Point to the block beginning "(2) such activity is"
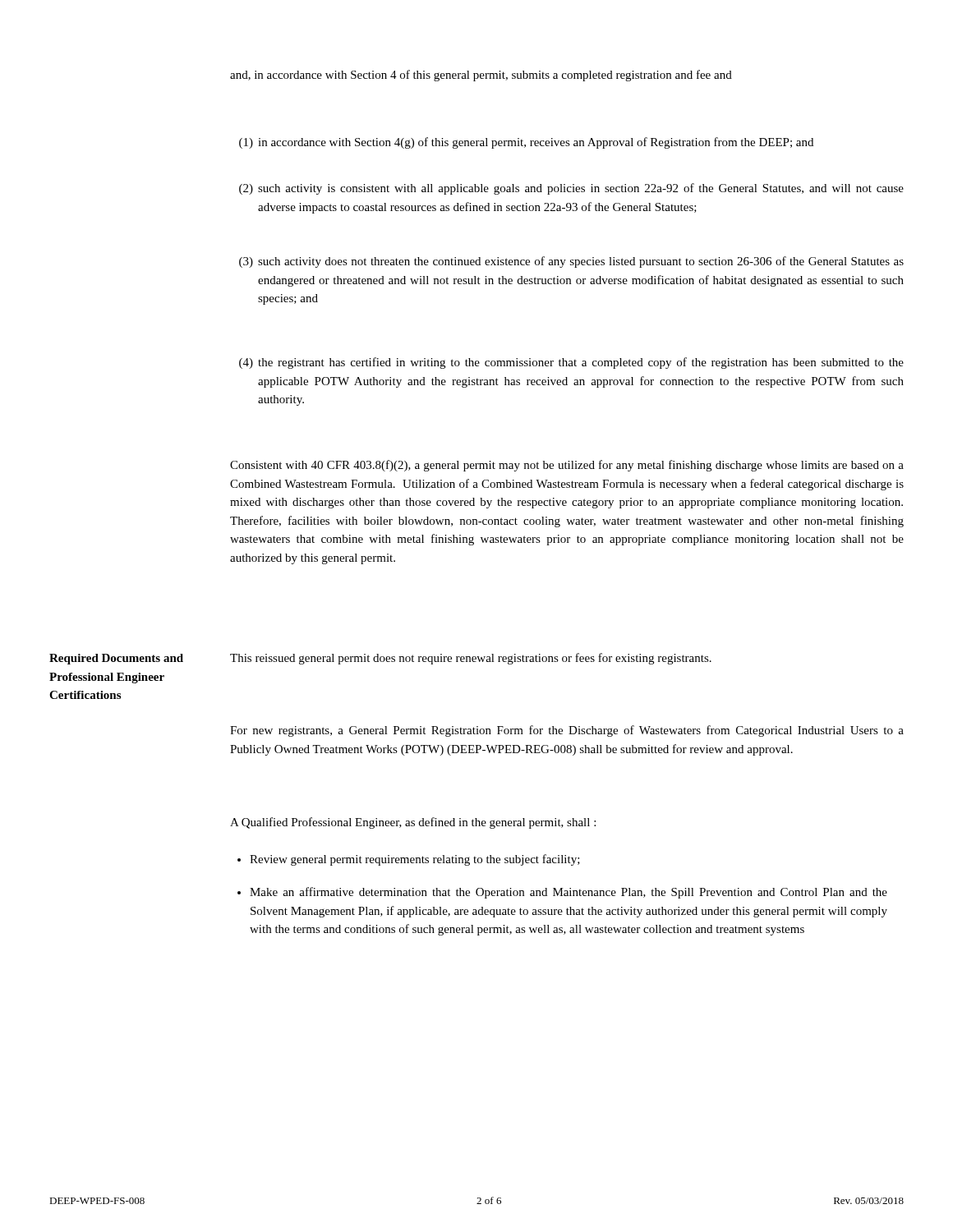953x1232 pixels. pos(567,197)
